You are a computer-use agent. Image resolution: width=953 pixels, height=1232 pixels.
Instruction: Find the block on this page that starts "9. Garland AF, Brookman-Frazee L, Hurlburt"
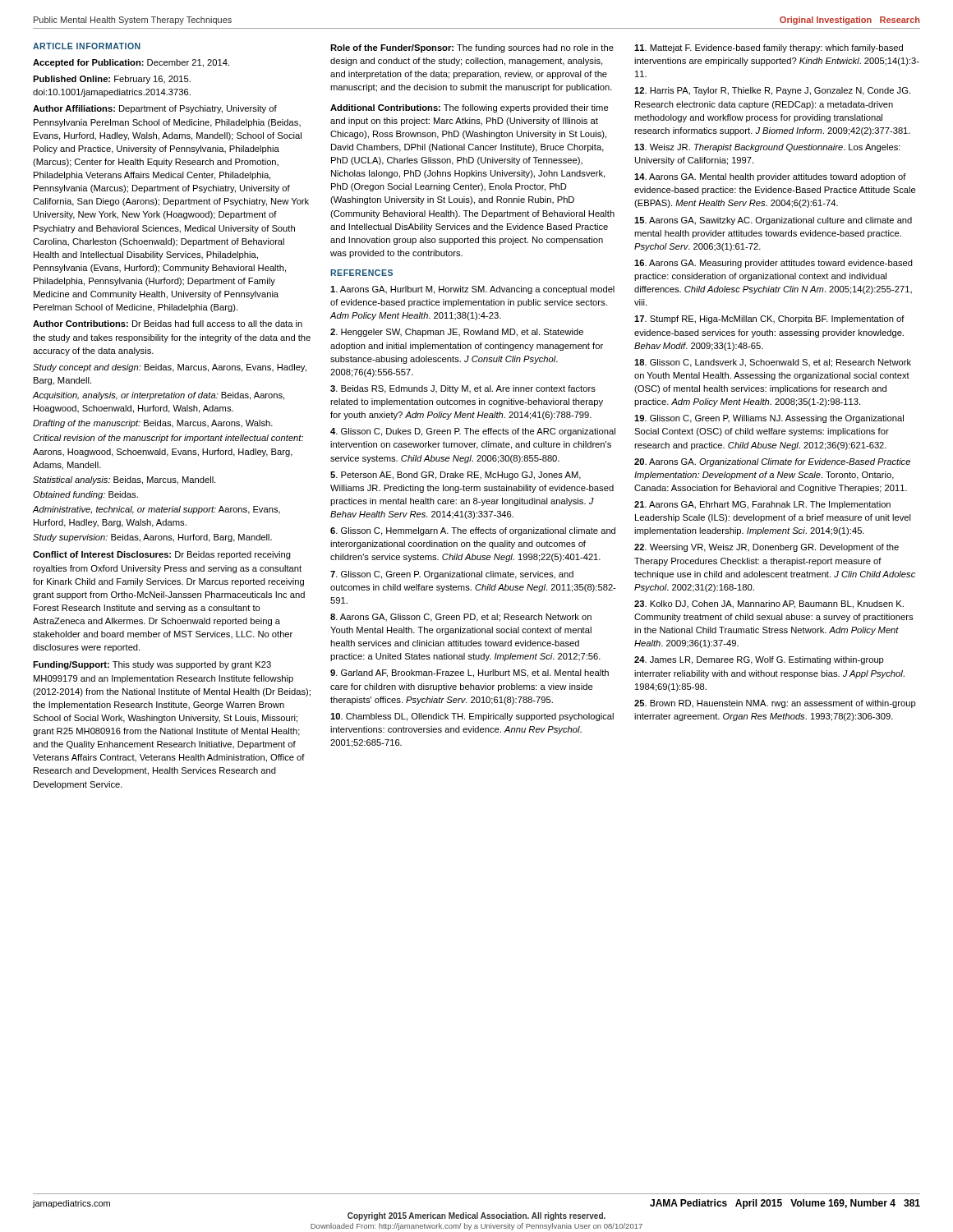coord(470,686)
